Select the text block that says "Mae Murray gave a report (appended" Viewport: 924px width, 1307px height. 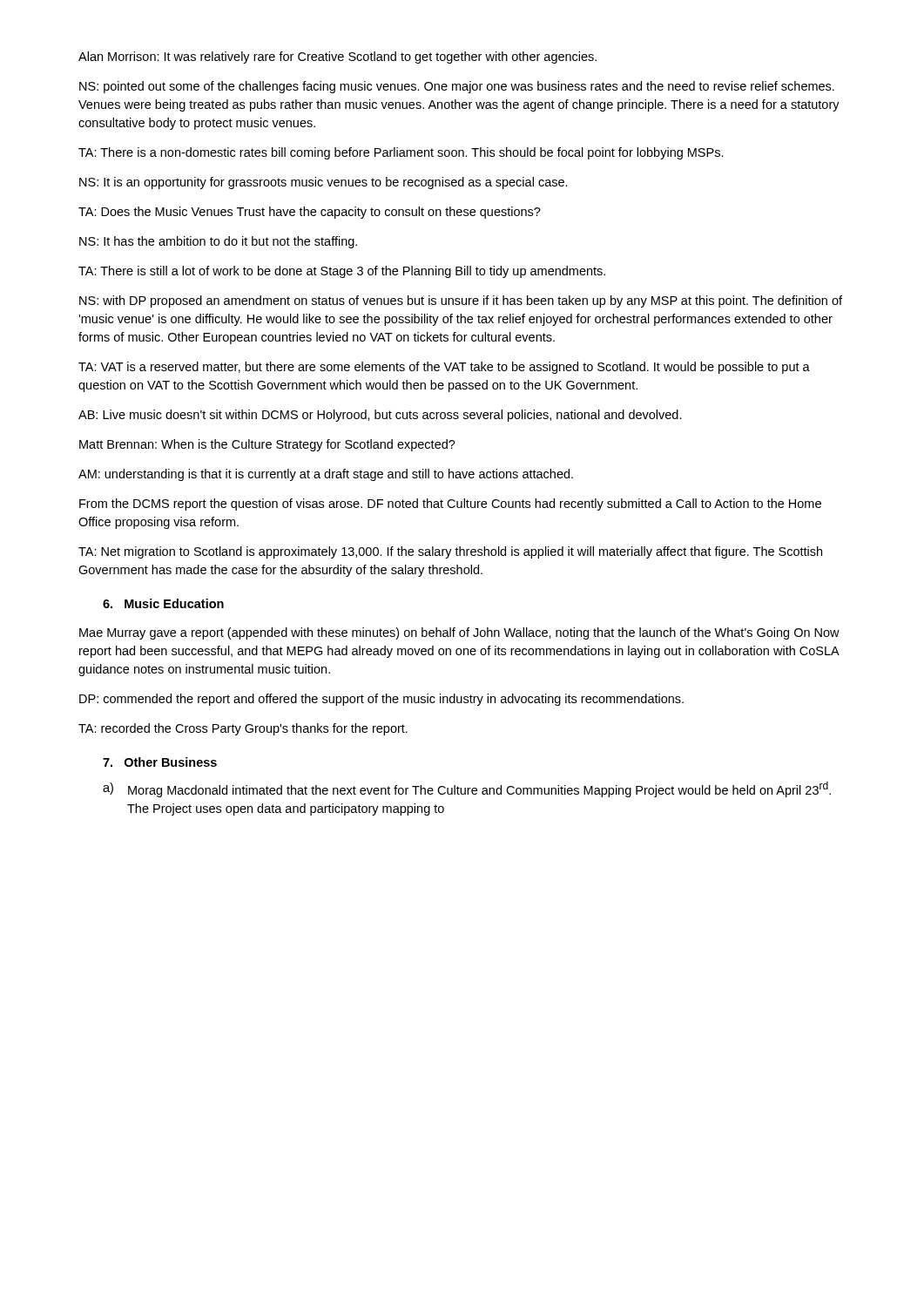click(x=459, y=651)
